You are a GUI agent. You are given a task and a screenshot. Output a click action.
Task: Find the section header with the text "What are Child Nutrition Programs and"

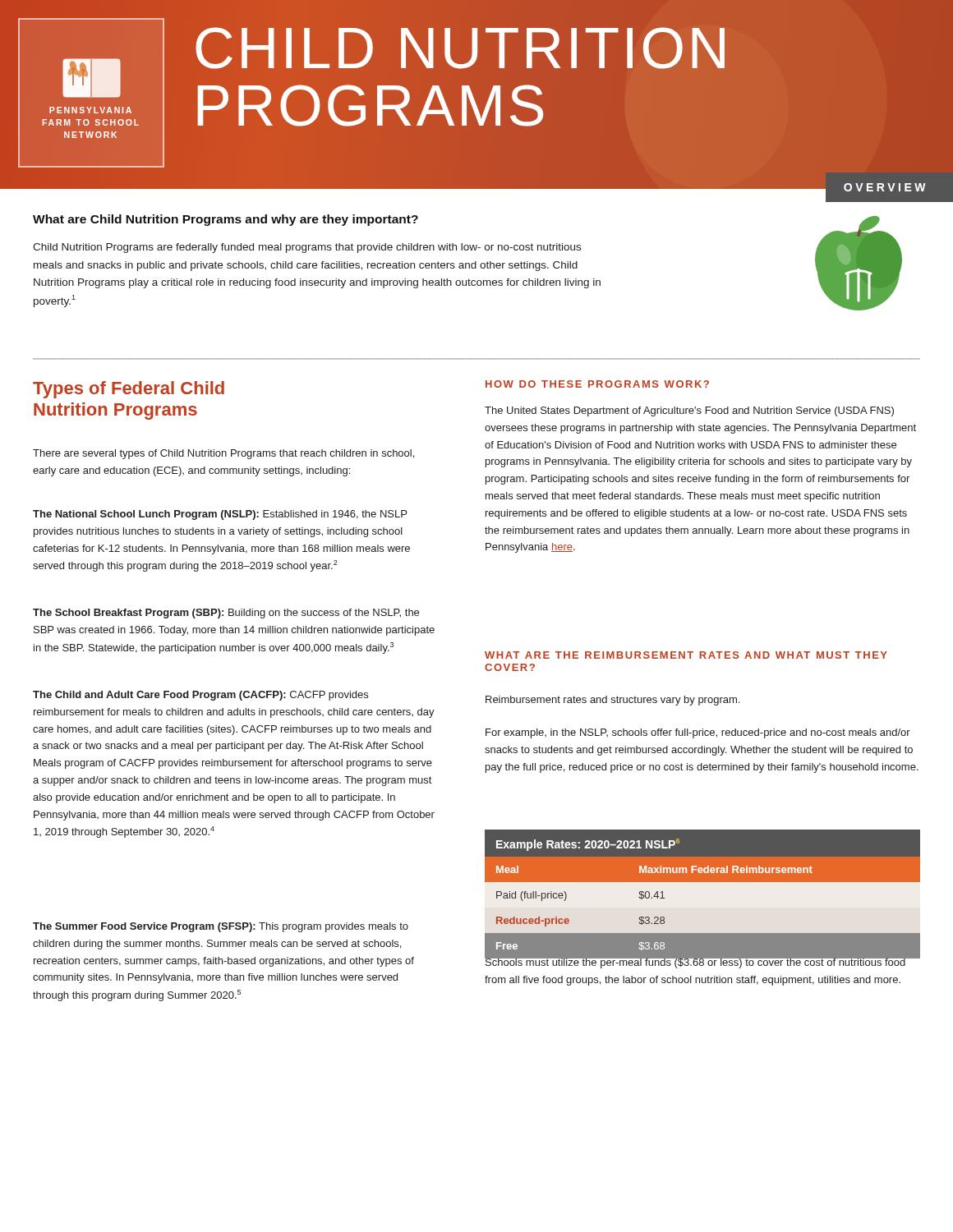coord(329,219)
